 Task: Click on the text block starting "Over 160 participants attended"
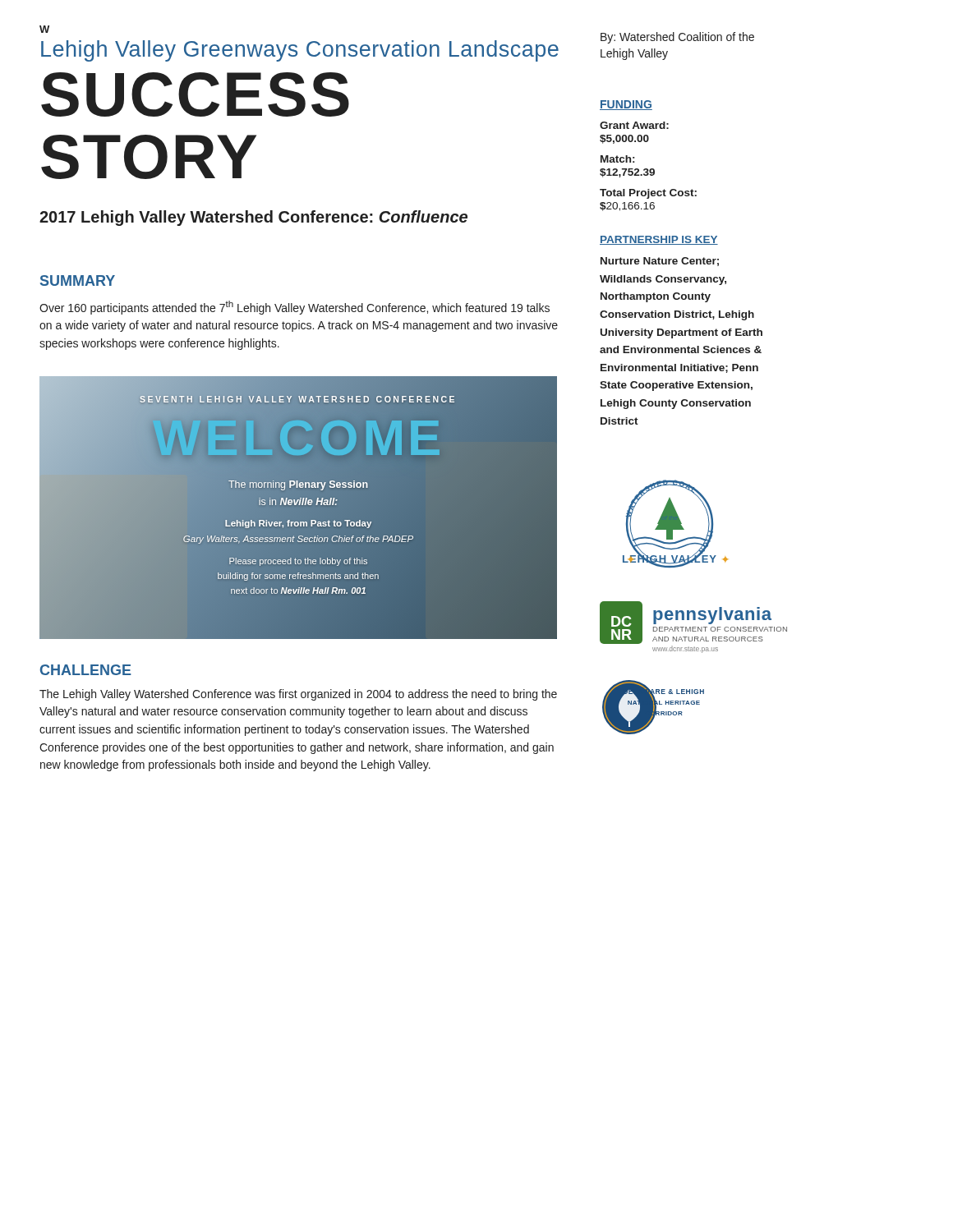(x=299, y=324)
